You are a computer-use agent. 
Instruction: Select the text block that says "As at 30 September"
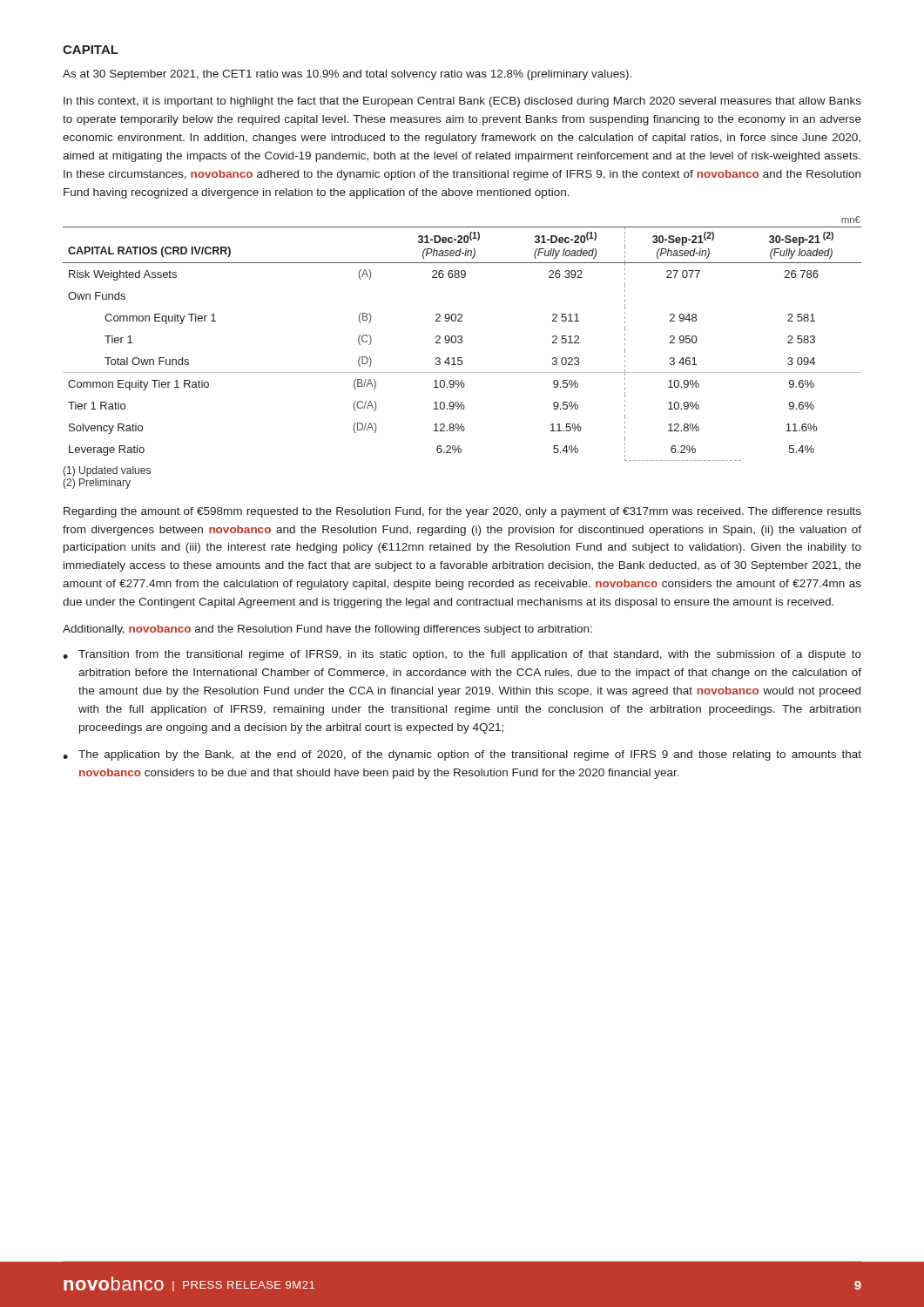pos(348,74)
